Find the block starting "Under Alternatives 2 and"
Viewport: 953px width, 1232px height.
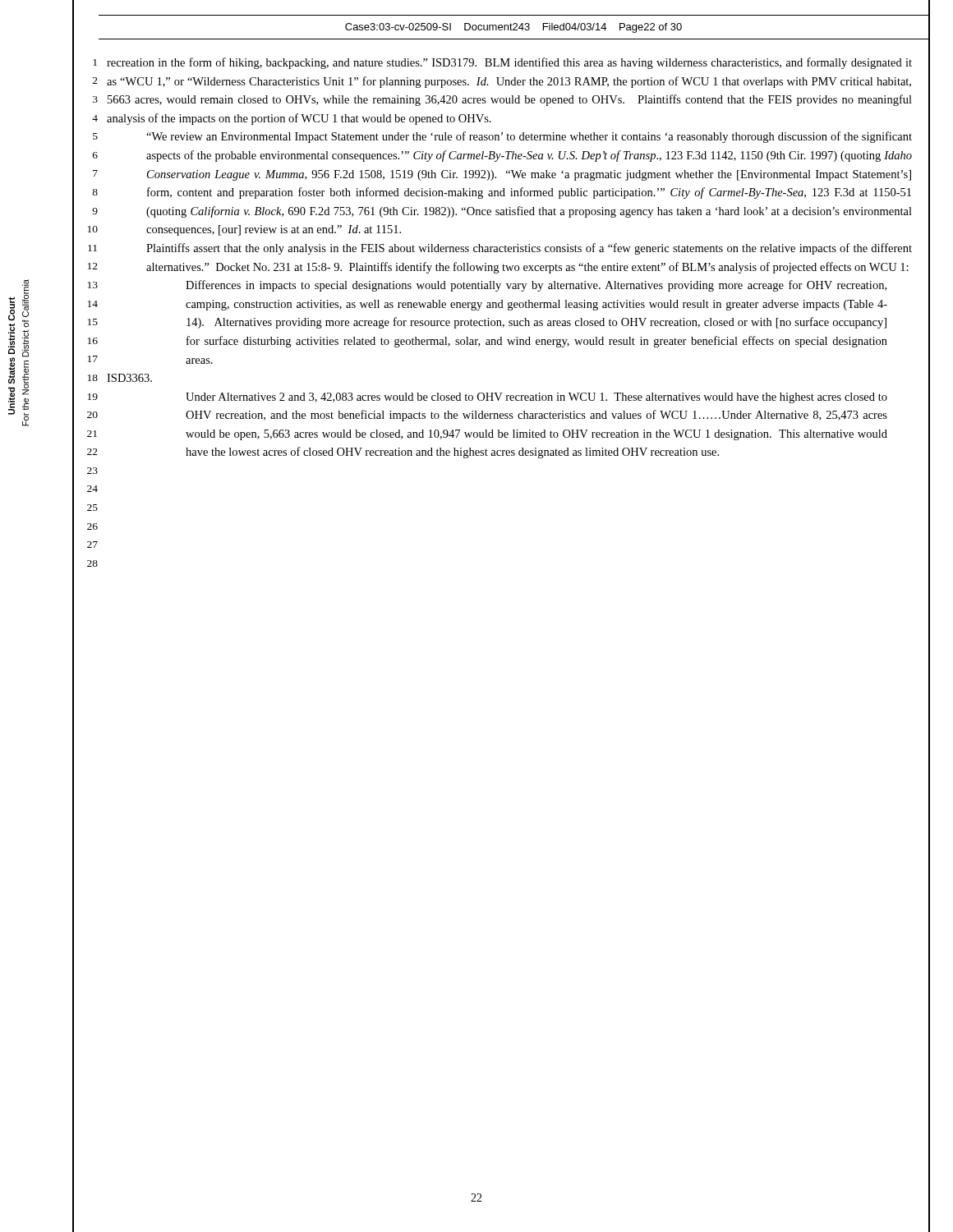click(536, 424)
